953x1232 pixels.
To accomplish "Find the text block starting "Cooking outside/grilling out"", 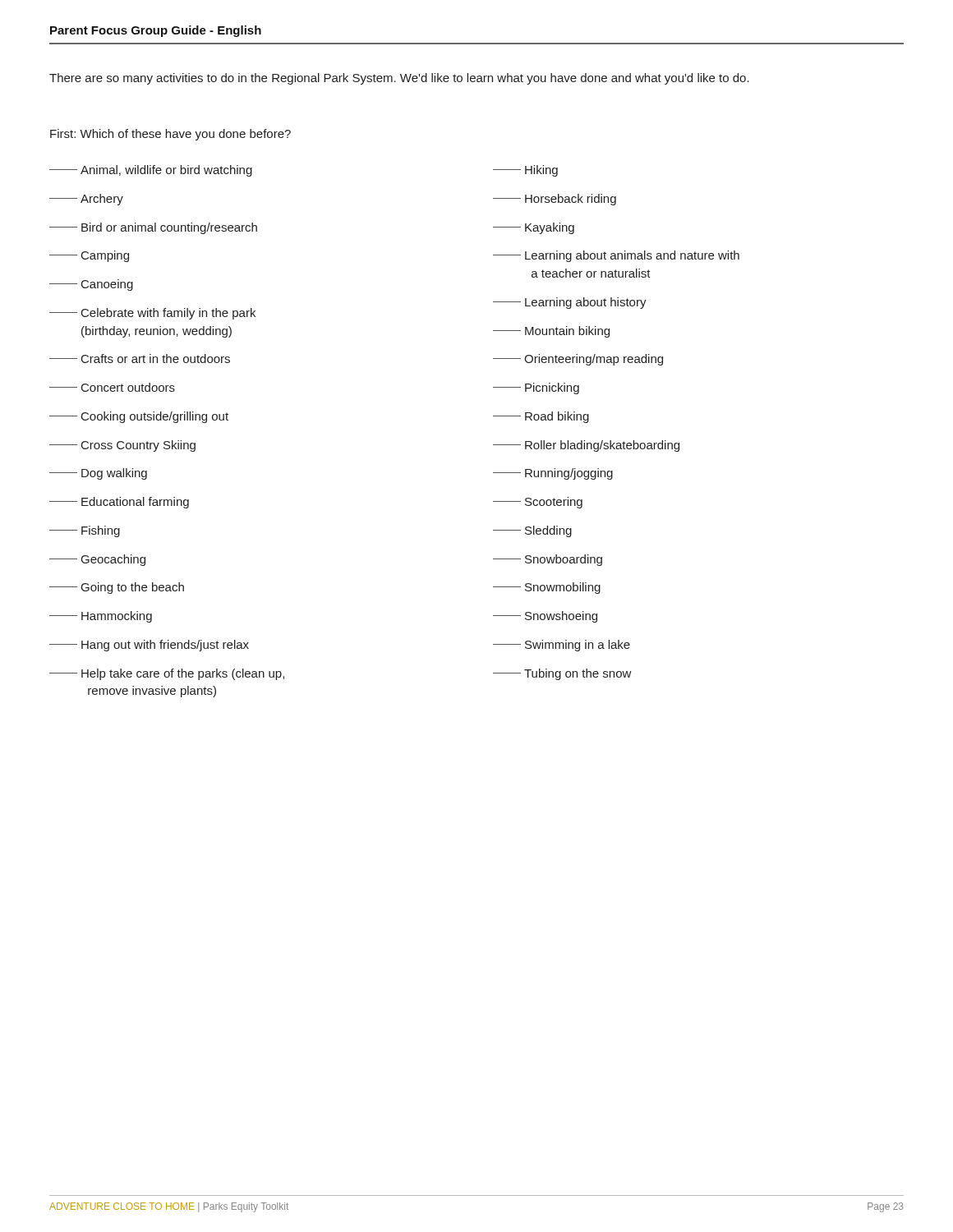I will tap(139, 416).
